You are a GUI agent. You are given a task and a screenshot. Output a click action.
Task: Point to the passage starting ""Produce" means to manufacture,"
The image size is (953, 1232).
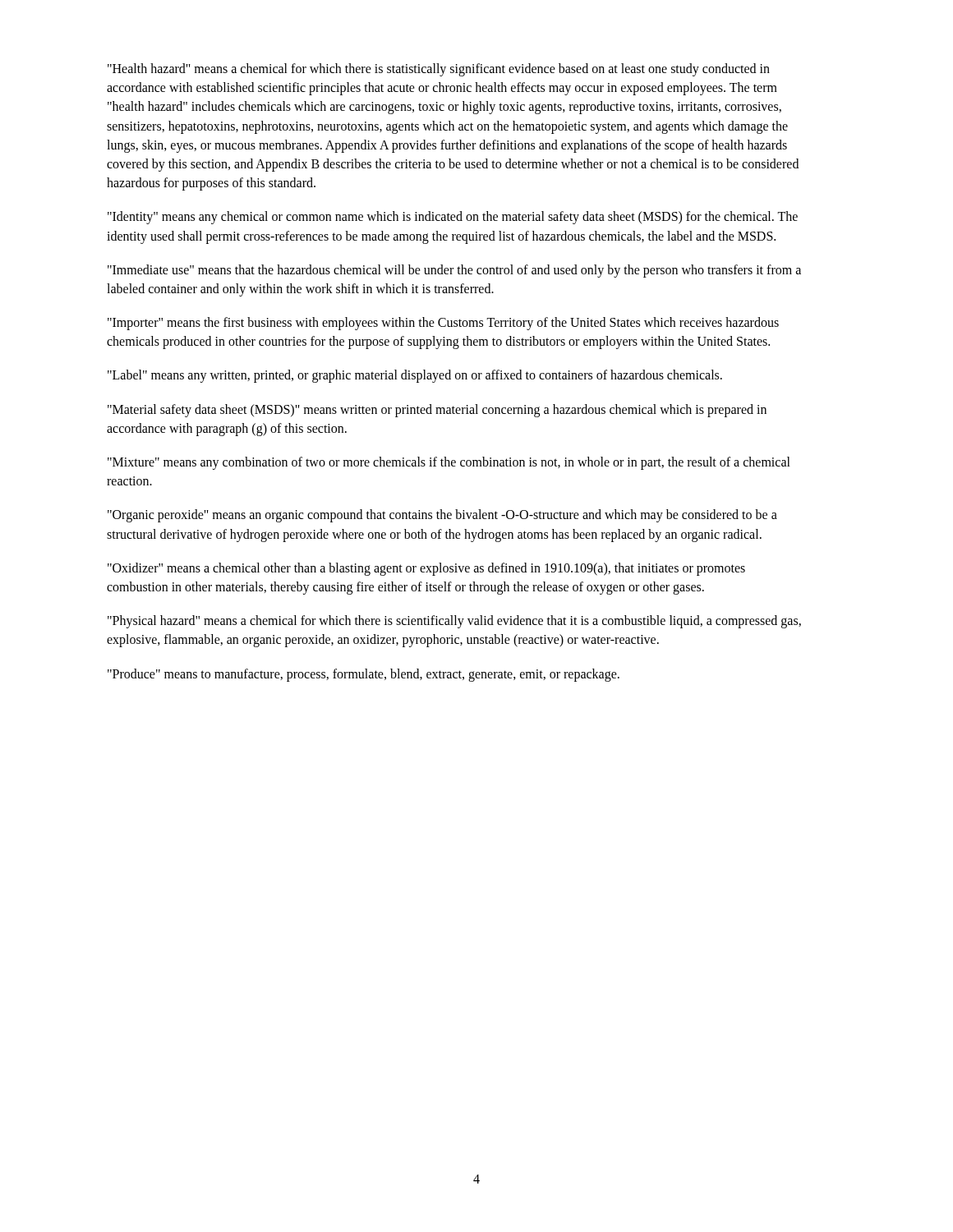[363, 673]
